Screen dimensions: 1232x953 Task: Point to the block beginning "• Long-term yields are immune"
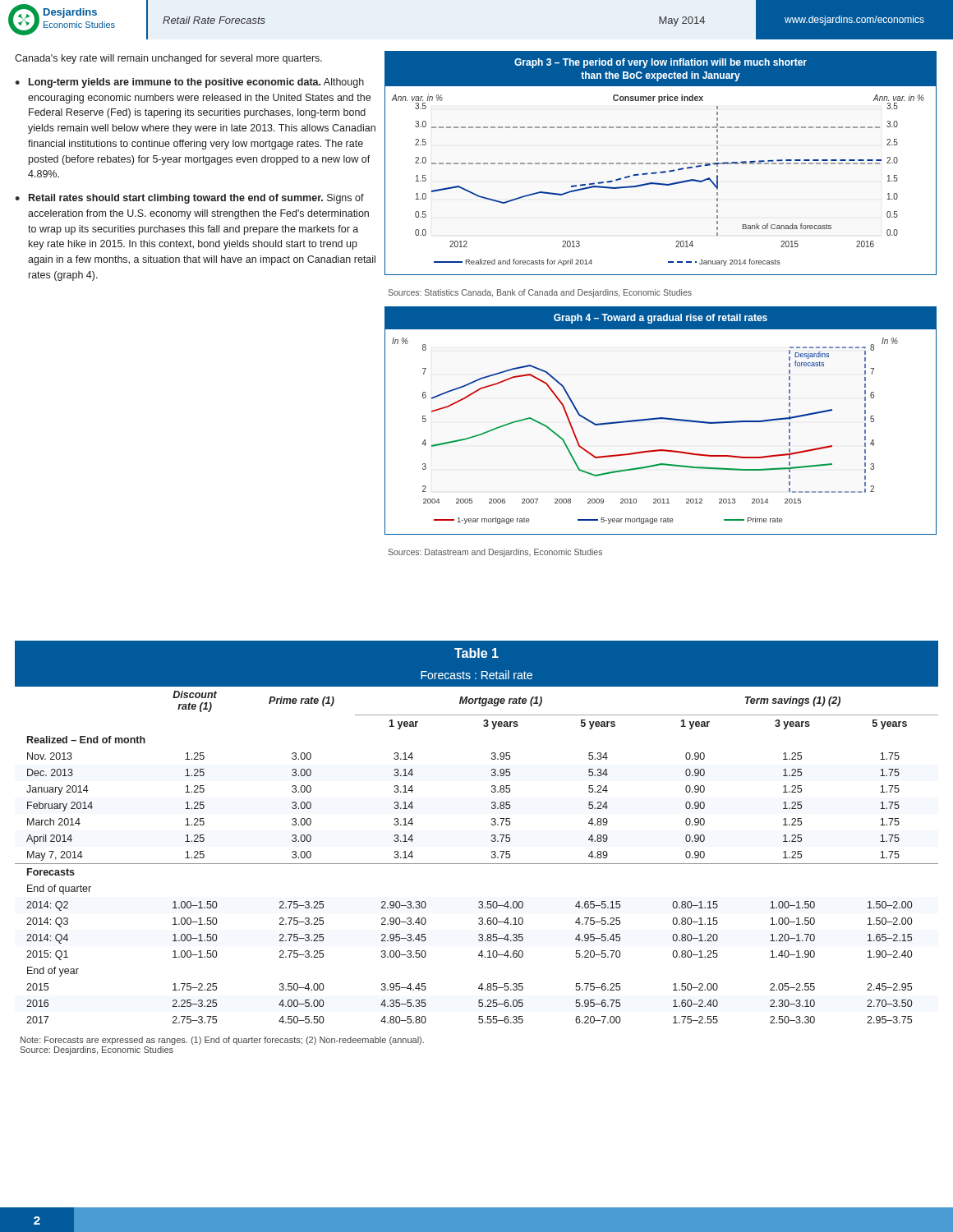(x=196, y=128)
